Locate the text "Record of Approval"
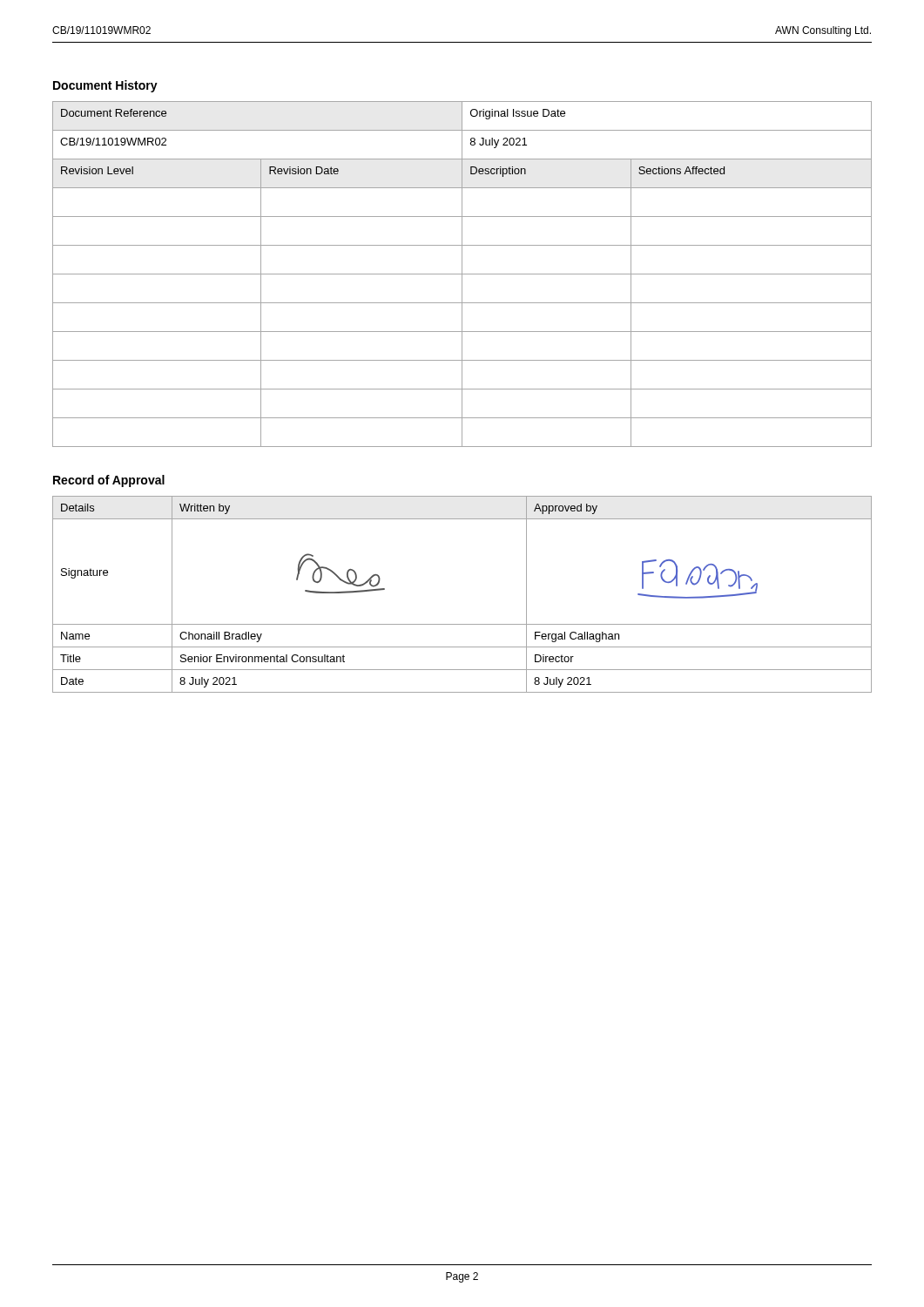 [109, 480]
